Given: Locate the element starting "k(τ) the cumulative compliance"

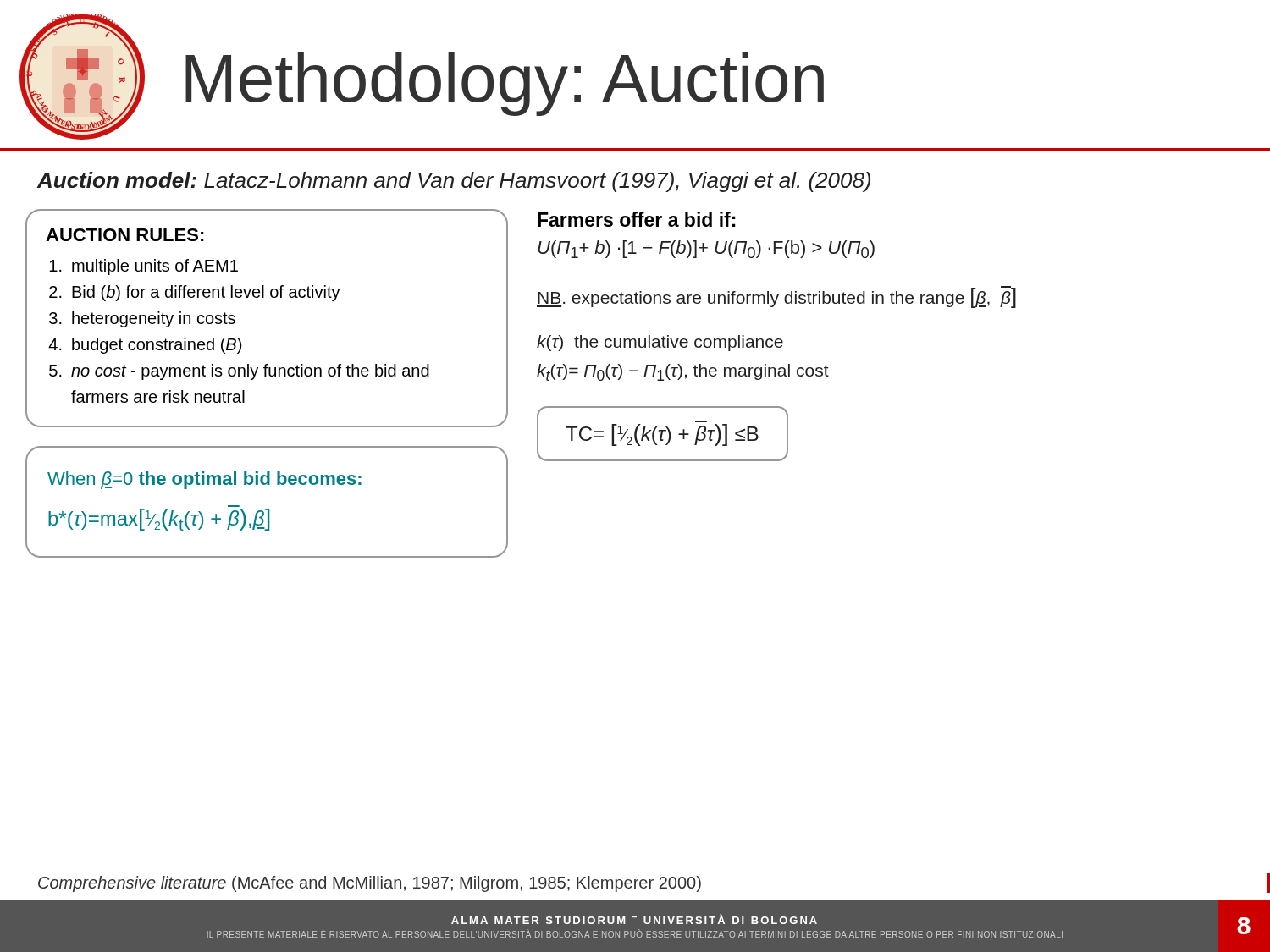Looking at the screenshot, I should [683, 358].
